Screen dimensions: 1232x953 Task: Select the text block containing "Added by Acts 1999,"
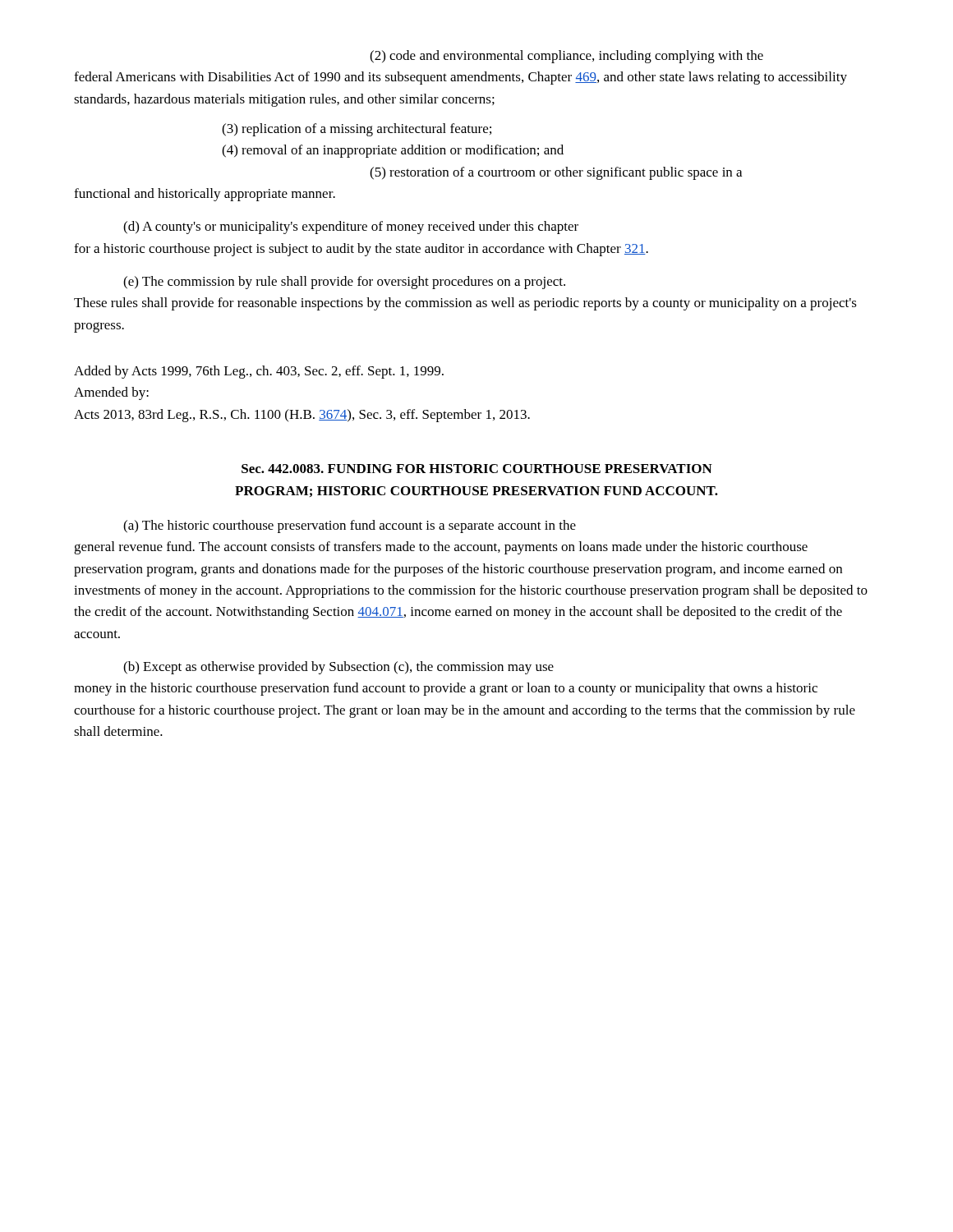pos(259,371)
